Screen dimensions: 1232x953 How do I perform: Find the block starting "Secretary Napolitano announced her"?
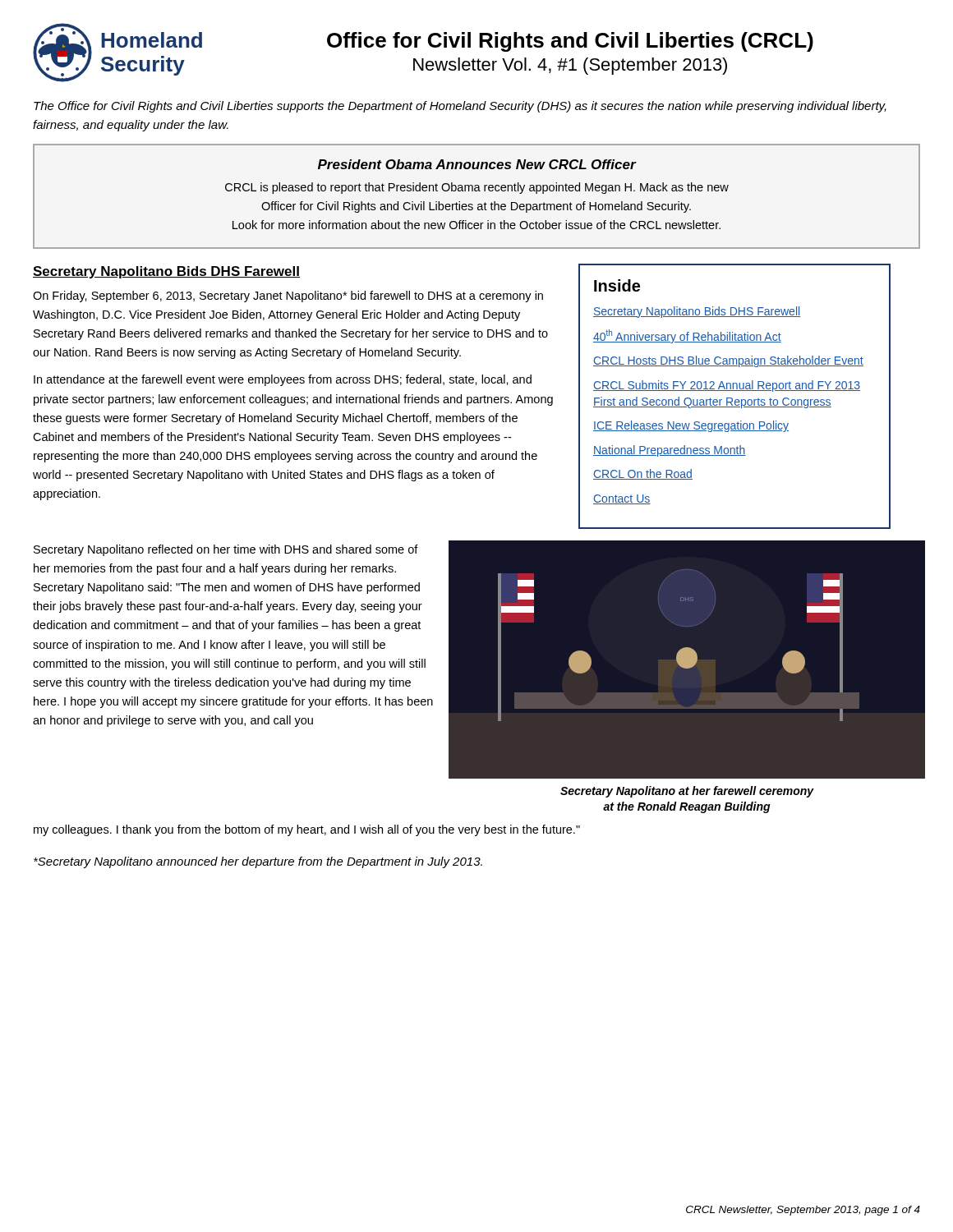(x=258, y=861)
